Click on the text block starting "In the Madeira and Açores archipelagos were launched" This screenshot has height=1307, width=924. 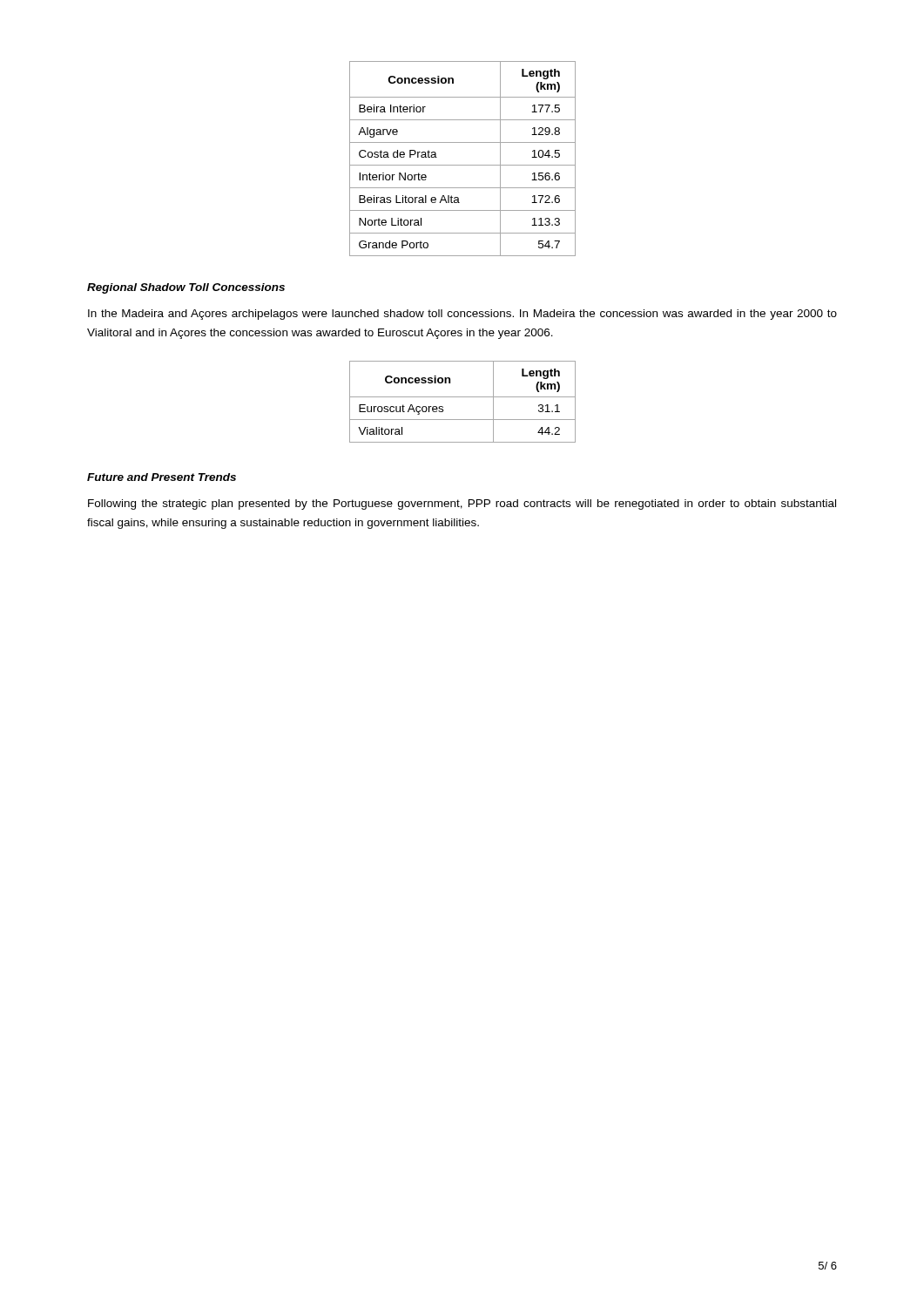462,323
